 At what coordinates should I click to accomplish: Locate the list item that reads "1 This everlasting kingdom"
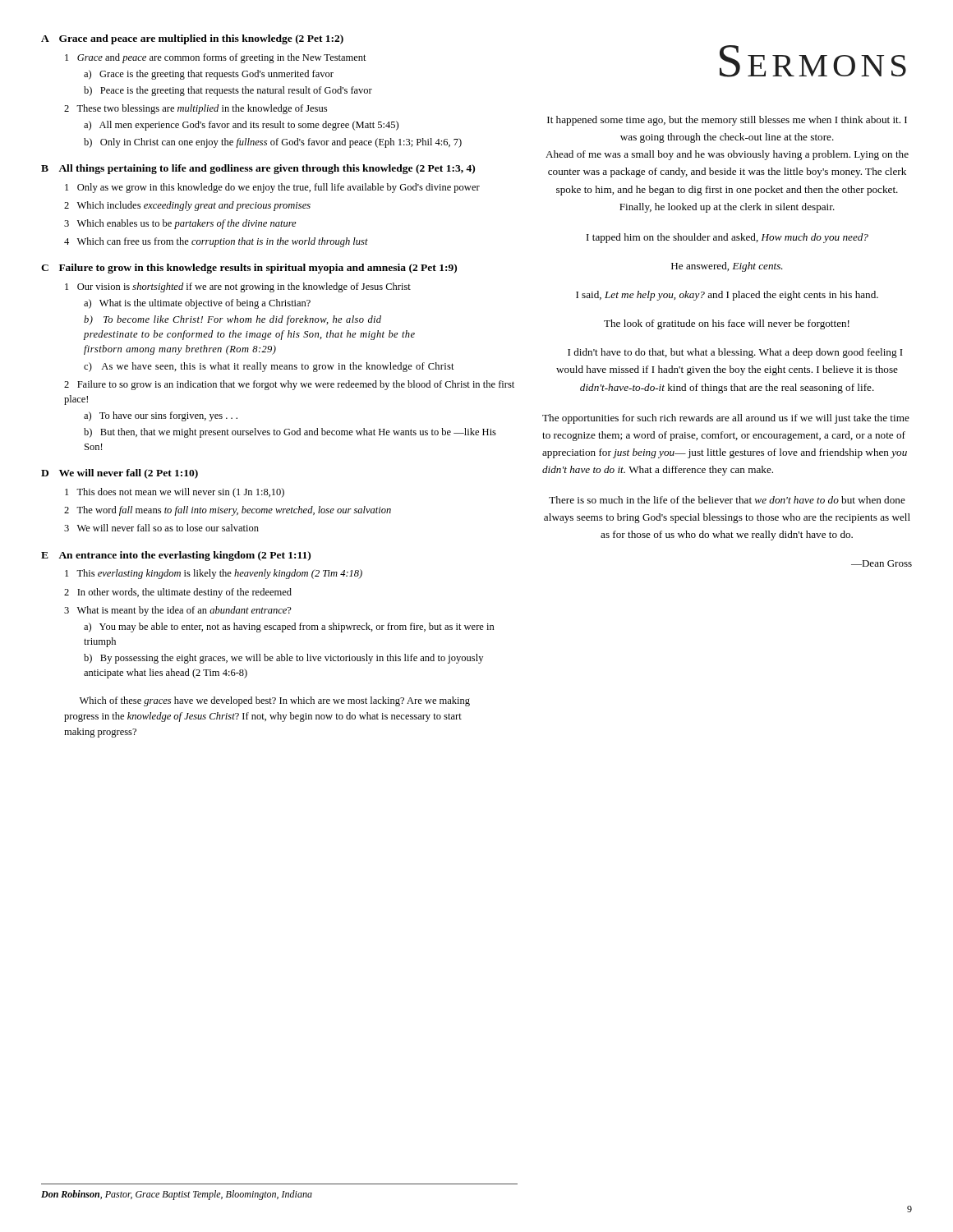[213, 574]
